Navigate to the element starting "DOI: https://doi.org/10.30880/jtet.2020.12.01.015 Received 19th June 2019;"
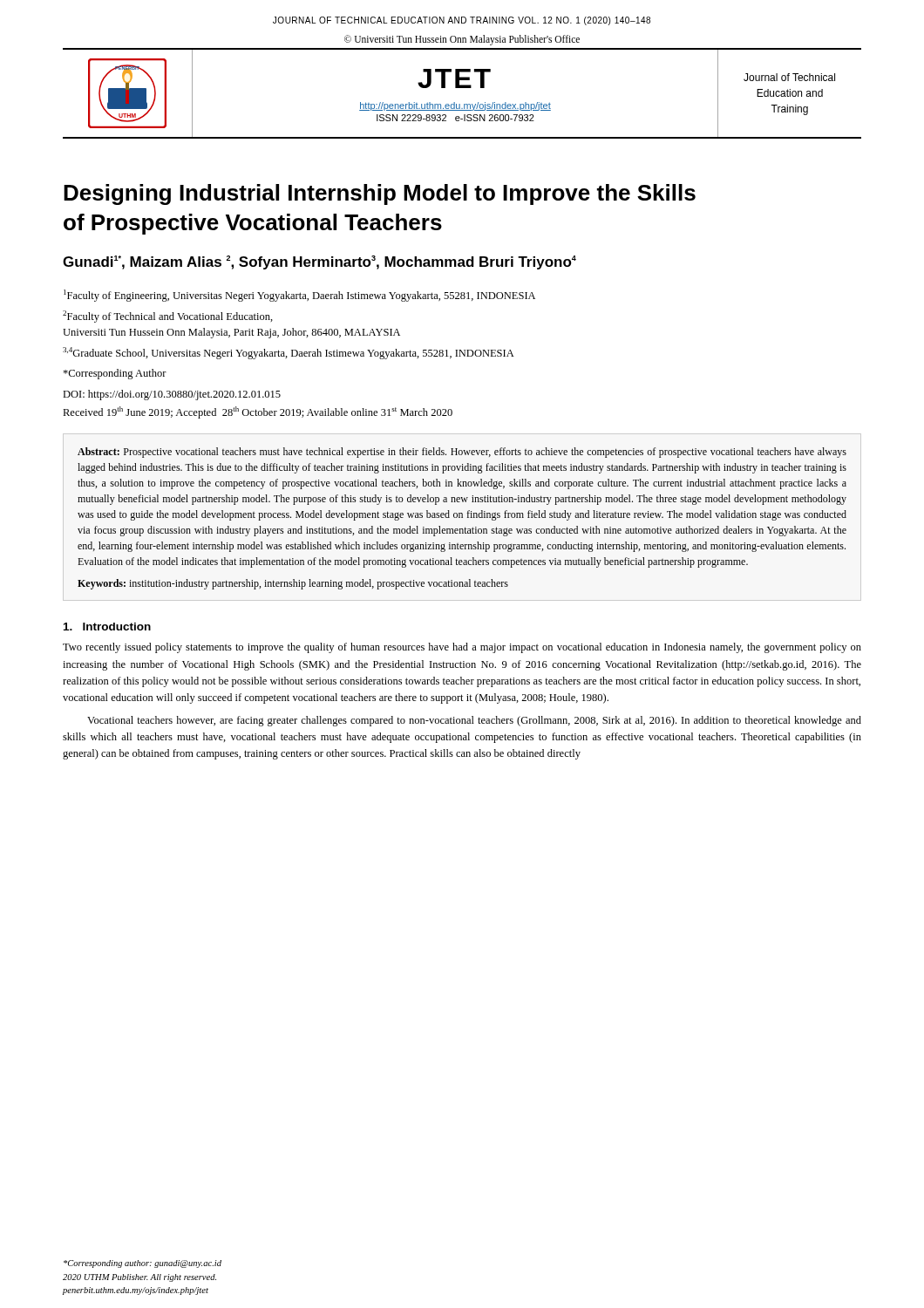 (258, 403)
